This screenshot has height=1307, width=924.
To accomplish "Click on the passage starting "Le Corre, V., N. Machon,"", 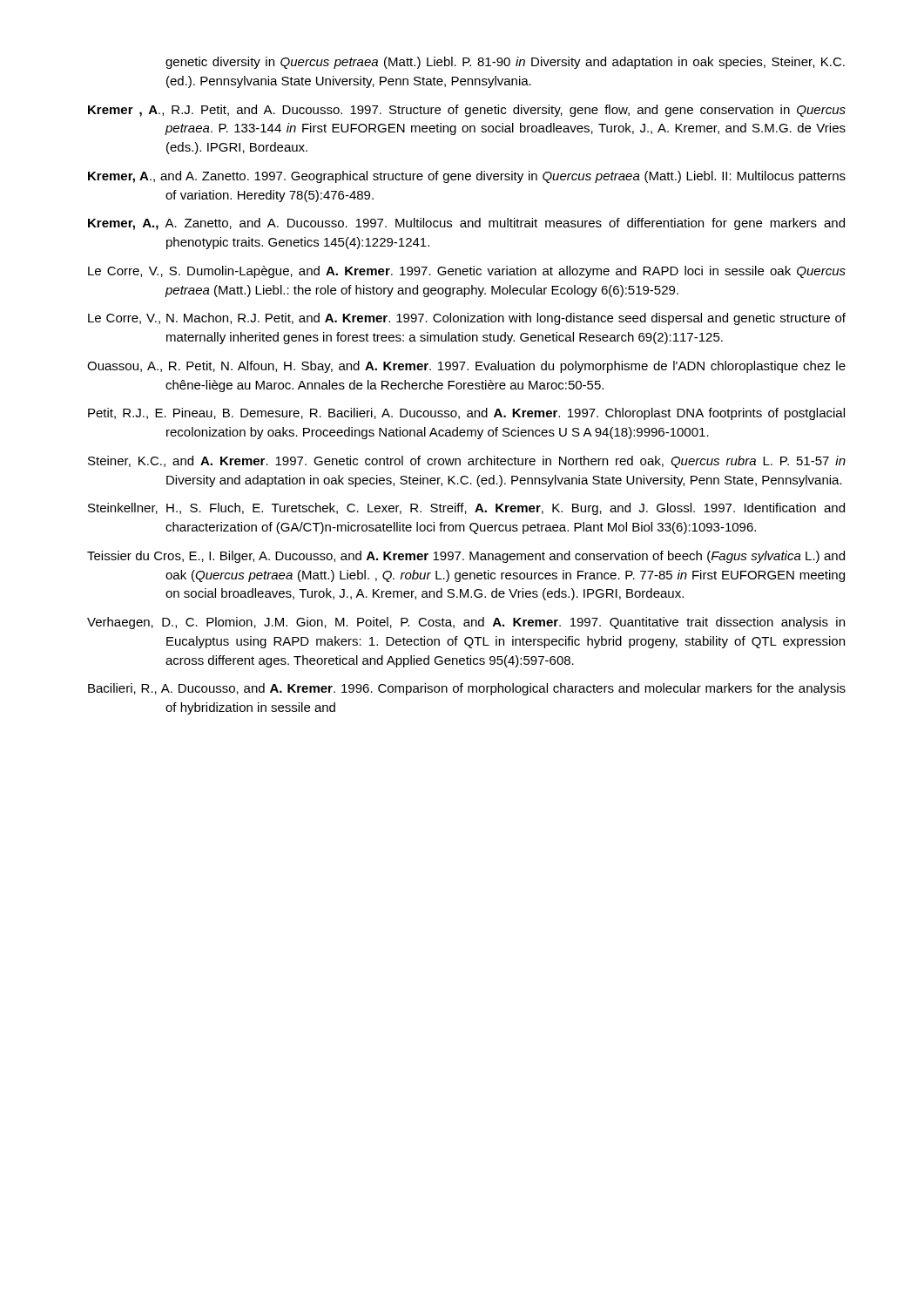I will (466, 327).
